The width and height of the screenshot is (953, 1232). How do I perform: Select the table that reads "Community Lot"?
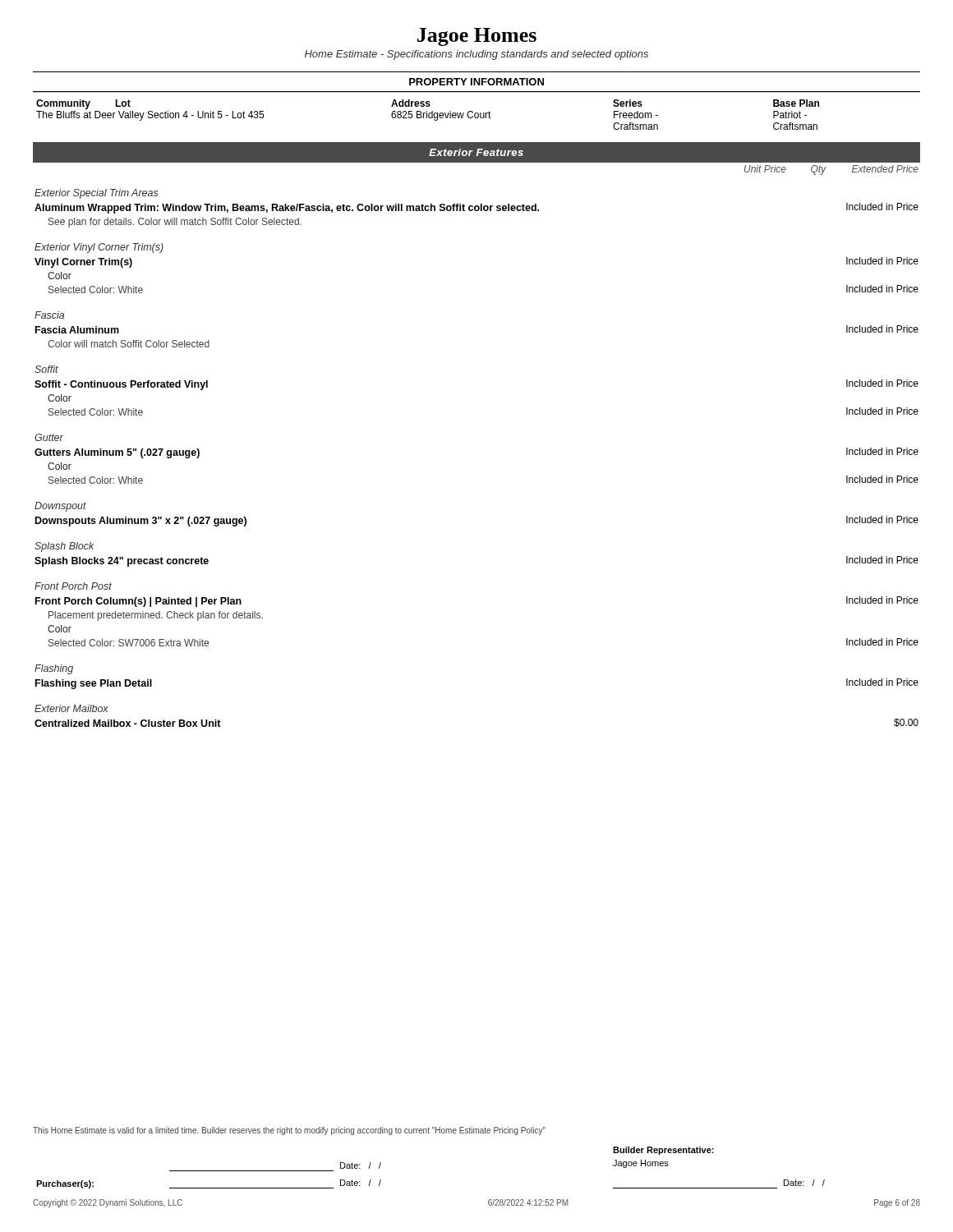476,114
